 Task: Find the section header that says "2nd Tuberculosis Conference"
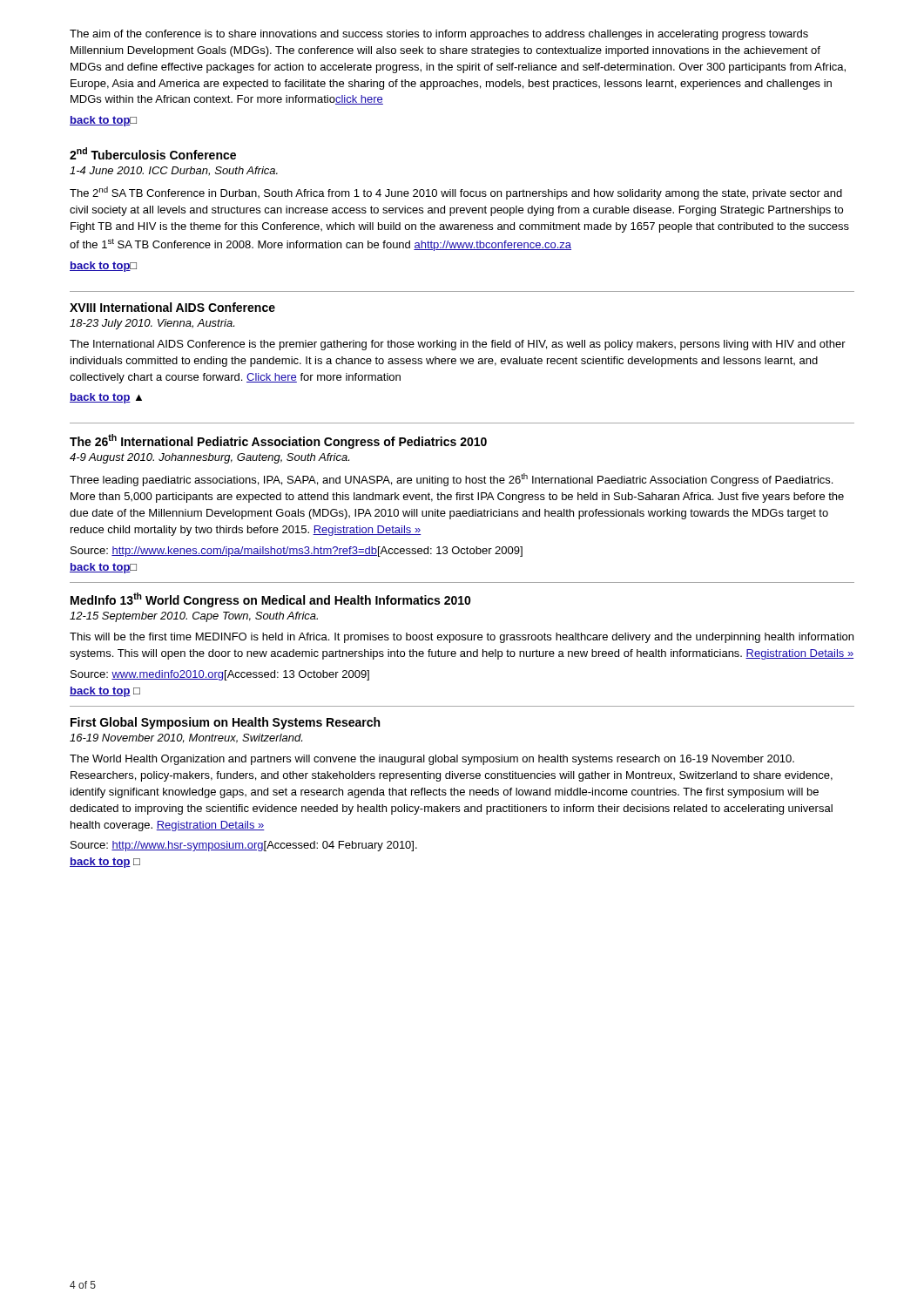click(x=153, y=154)
